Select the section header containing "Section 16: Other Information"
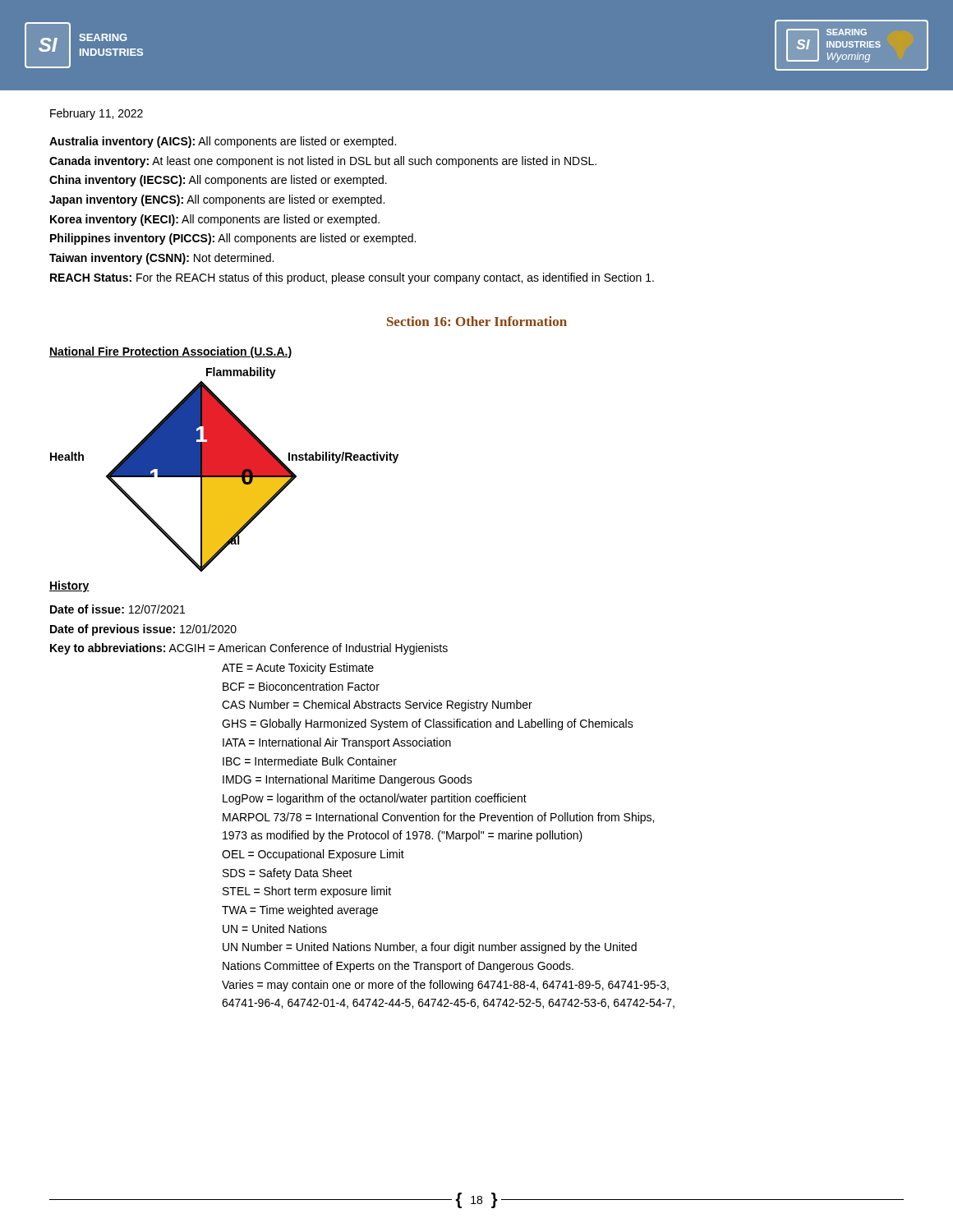The width and height of the screenshot is (953, 1232). coord(476,322)
